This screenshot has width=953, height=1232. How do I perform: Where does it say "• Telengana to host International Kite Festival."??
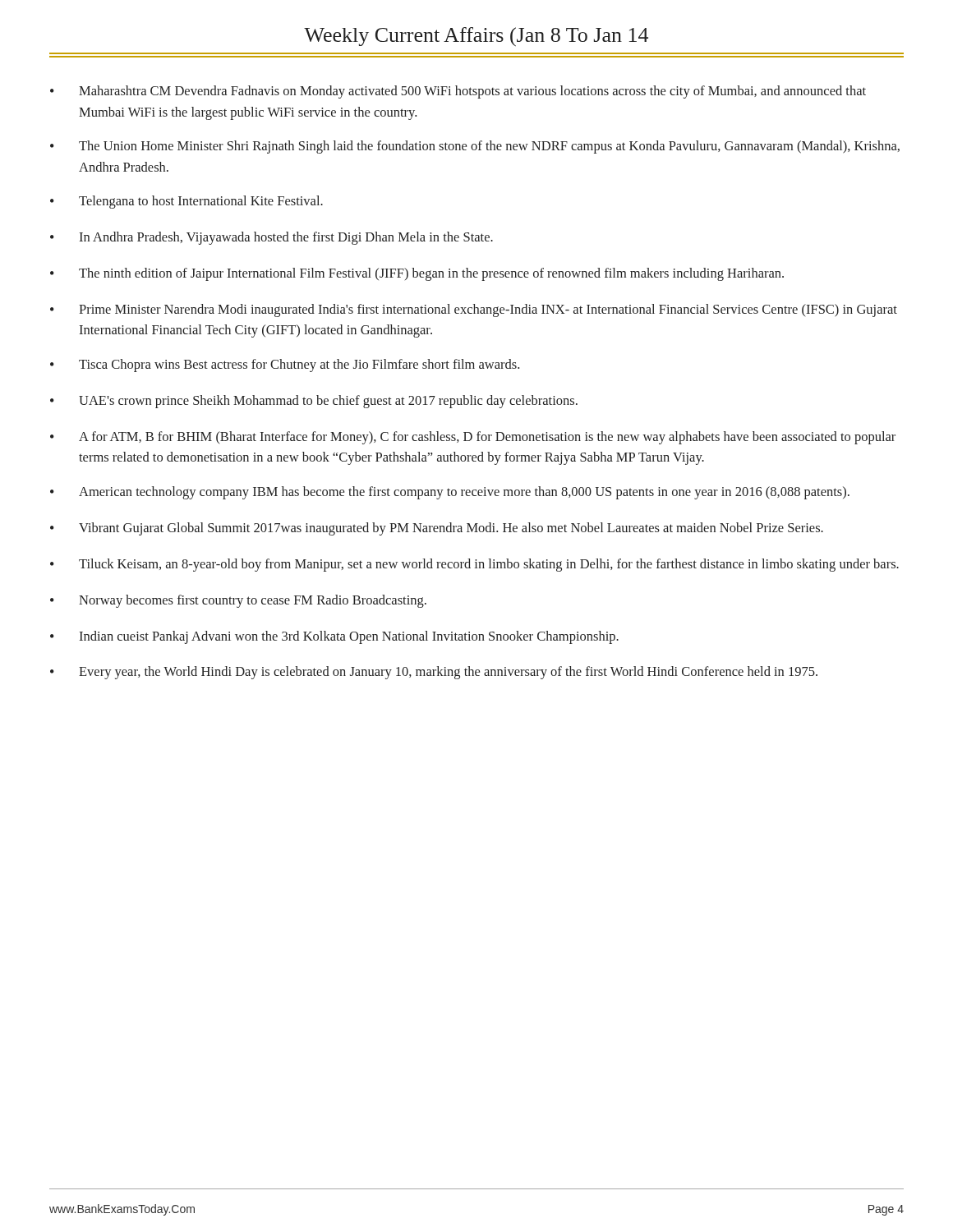[186, 202]
